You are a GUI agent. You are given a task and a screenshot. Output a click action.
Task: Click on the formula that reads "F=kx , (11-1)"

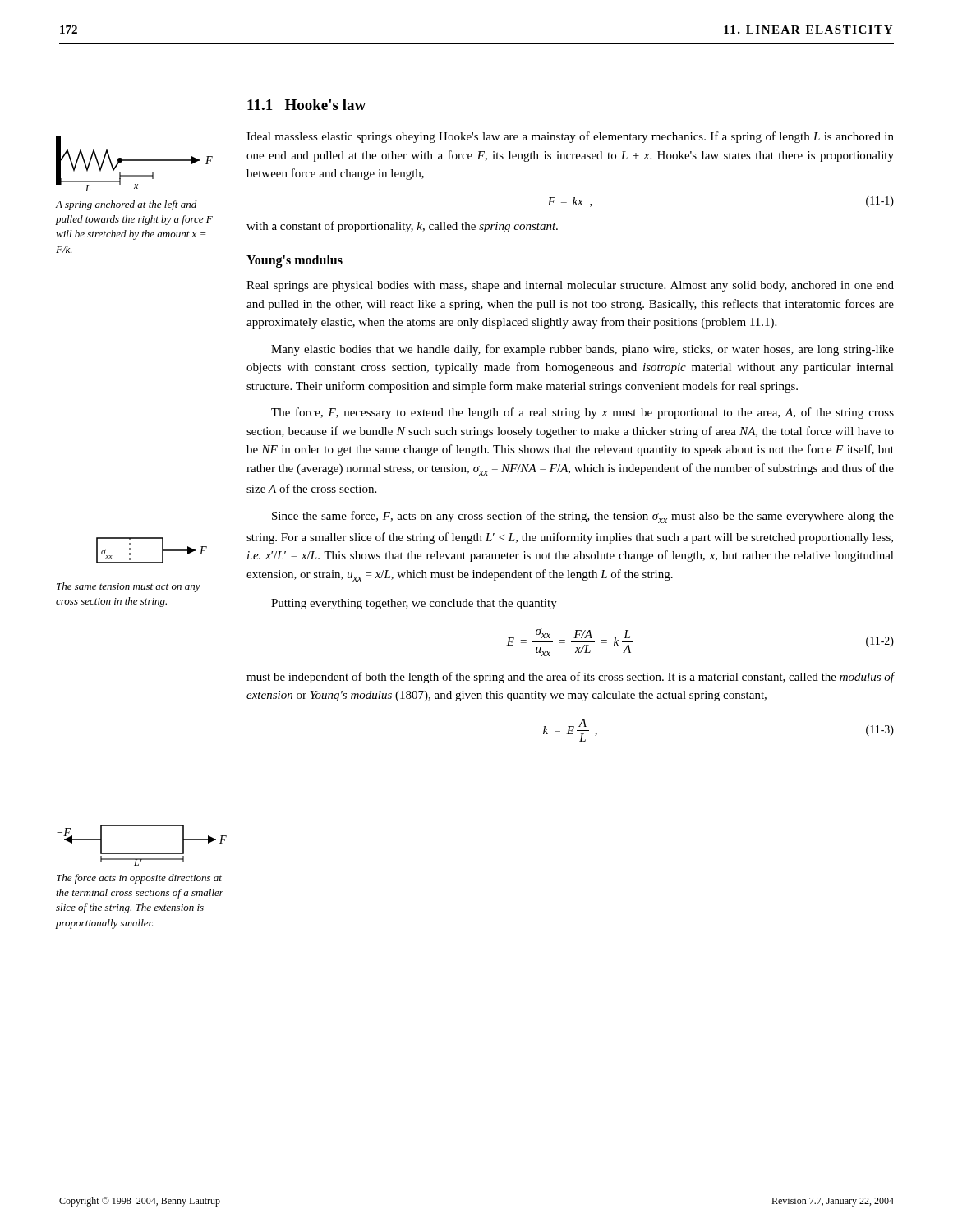pos(580,202)
